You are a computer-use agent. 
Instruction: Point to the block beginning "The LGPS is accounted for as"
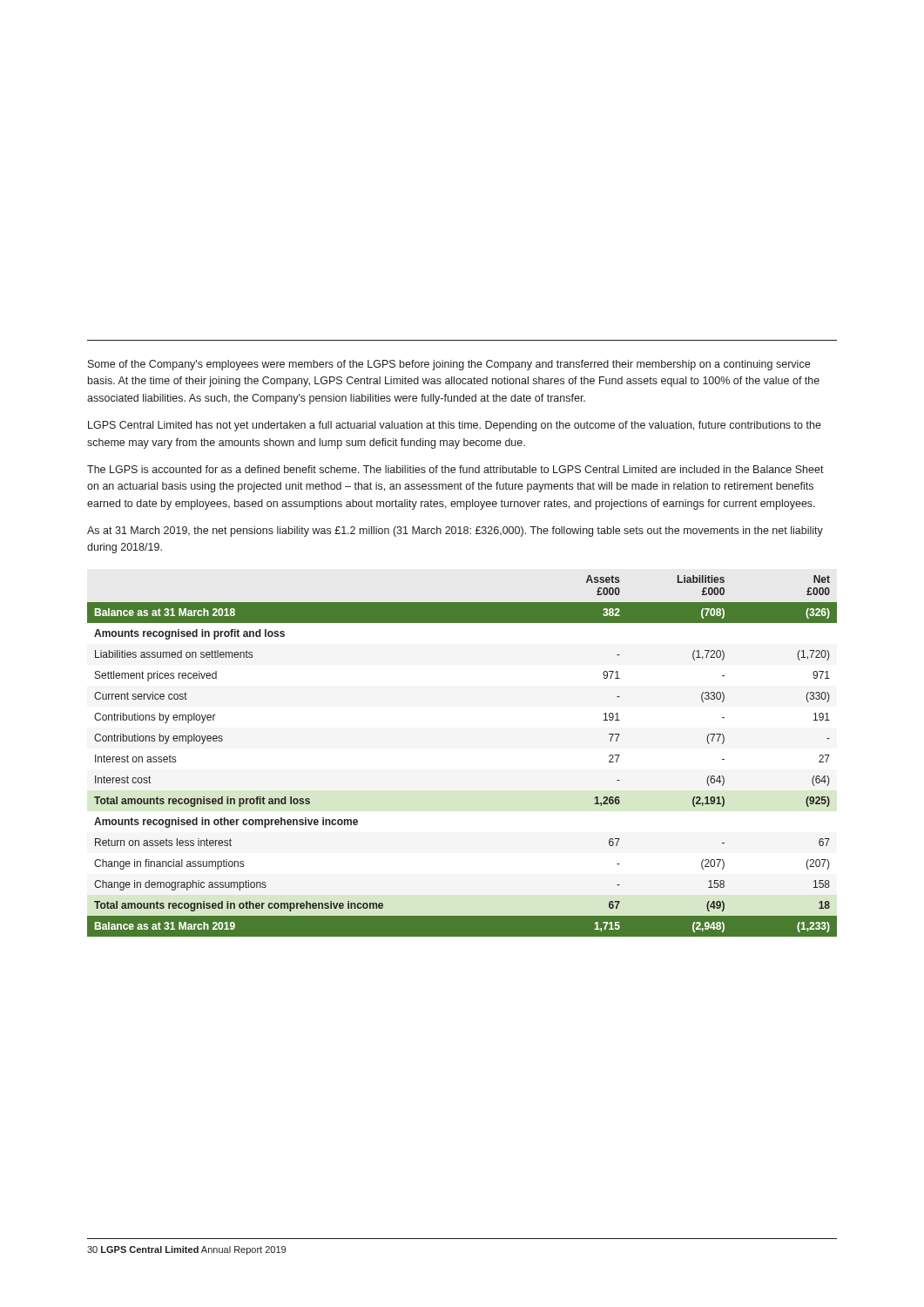(455, 486)
